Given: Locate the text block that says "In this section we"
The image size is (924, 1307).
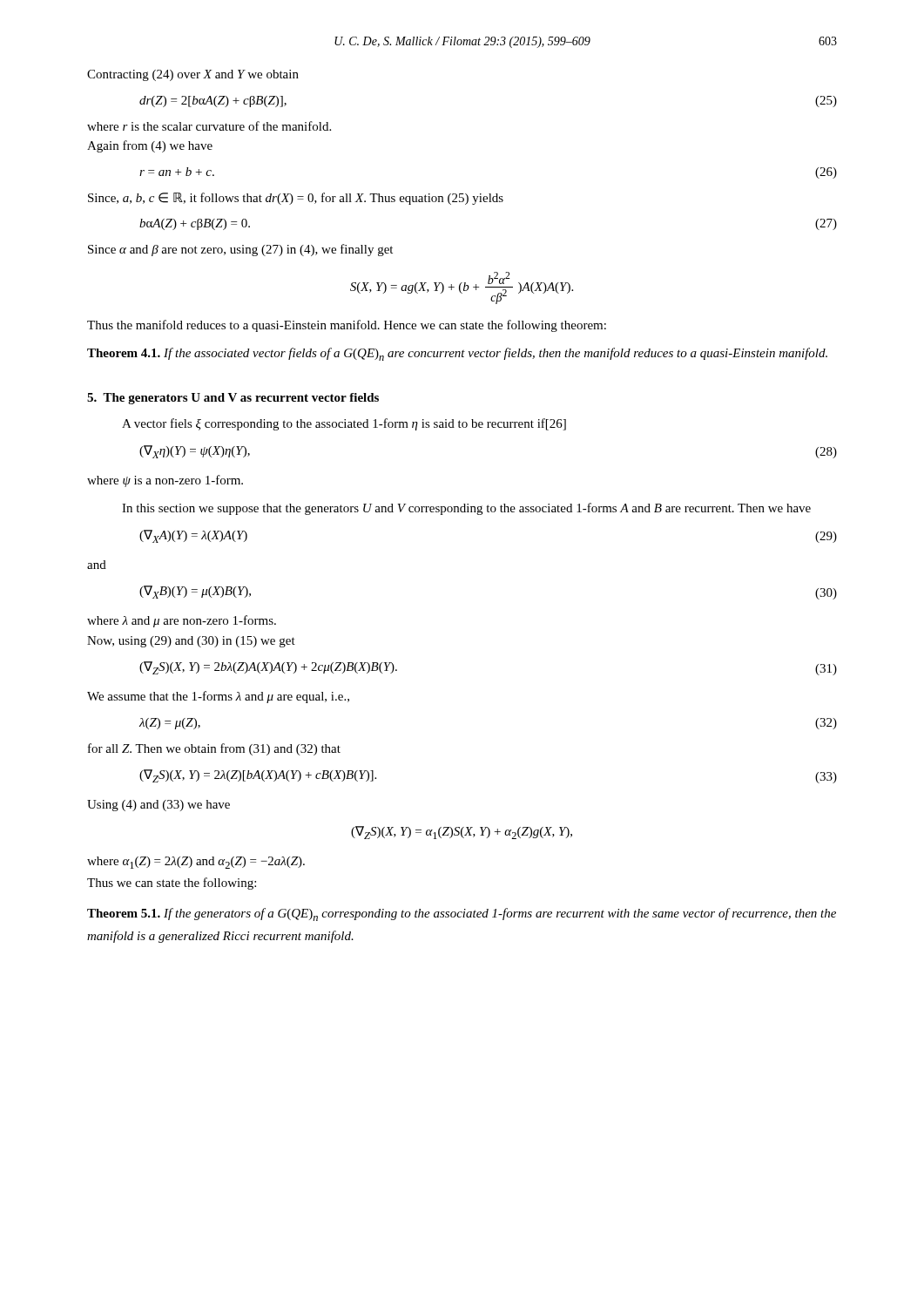Looking at the screenshot, I should (x=466, y=508).
